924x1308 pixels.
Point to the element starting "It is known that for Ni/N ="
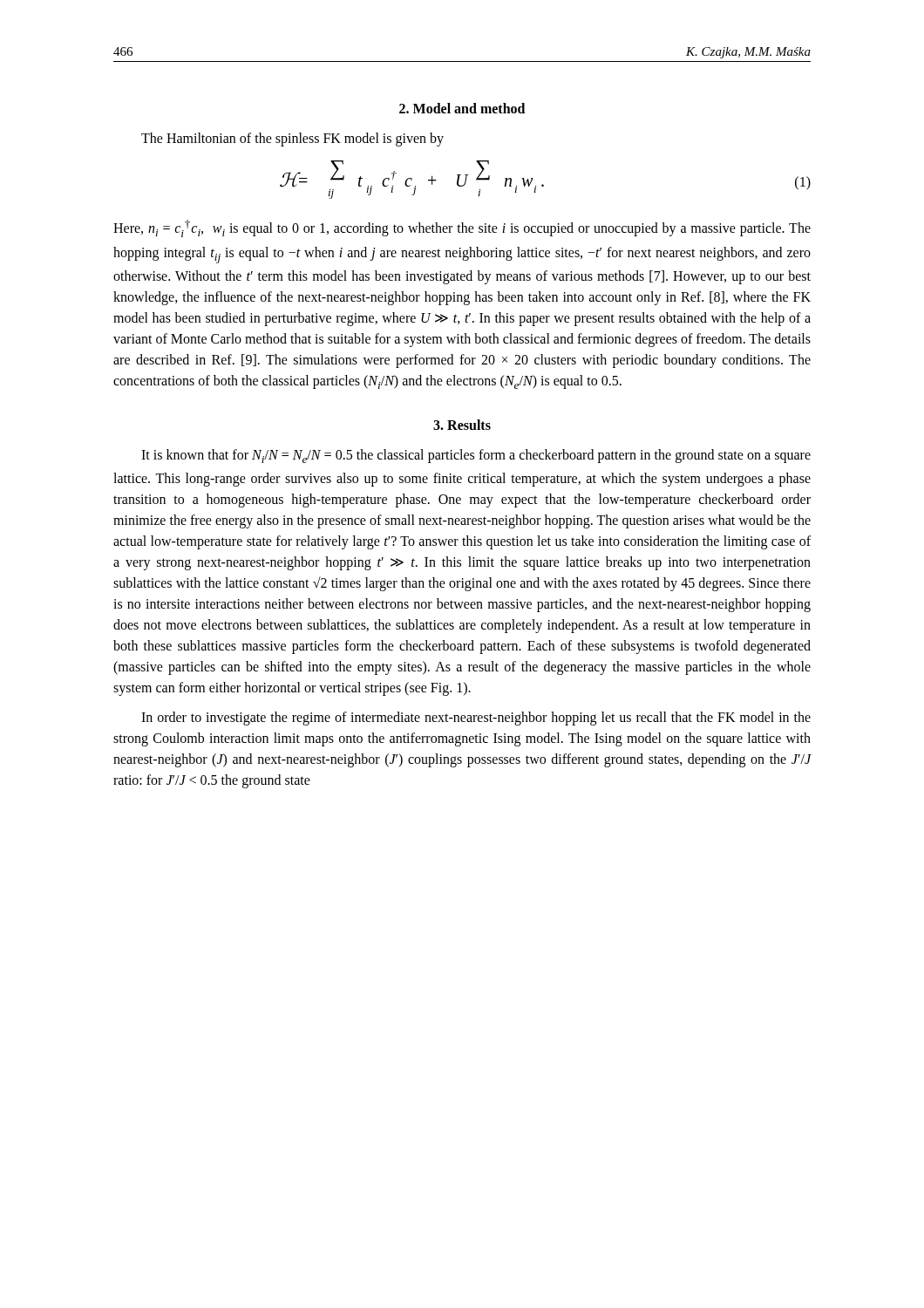(x=462, y=571)
